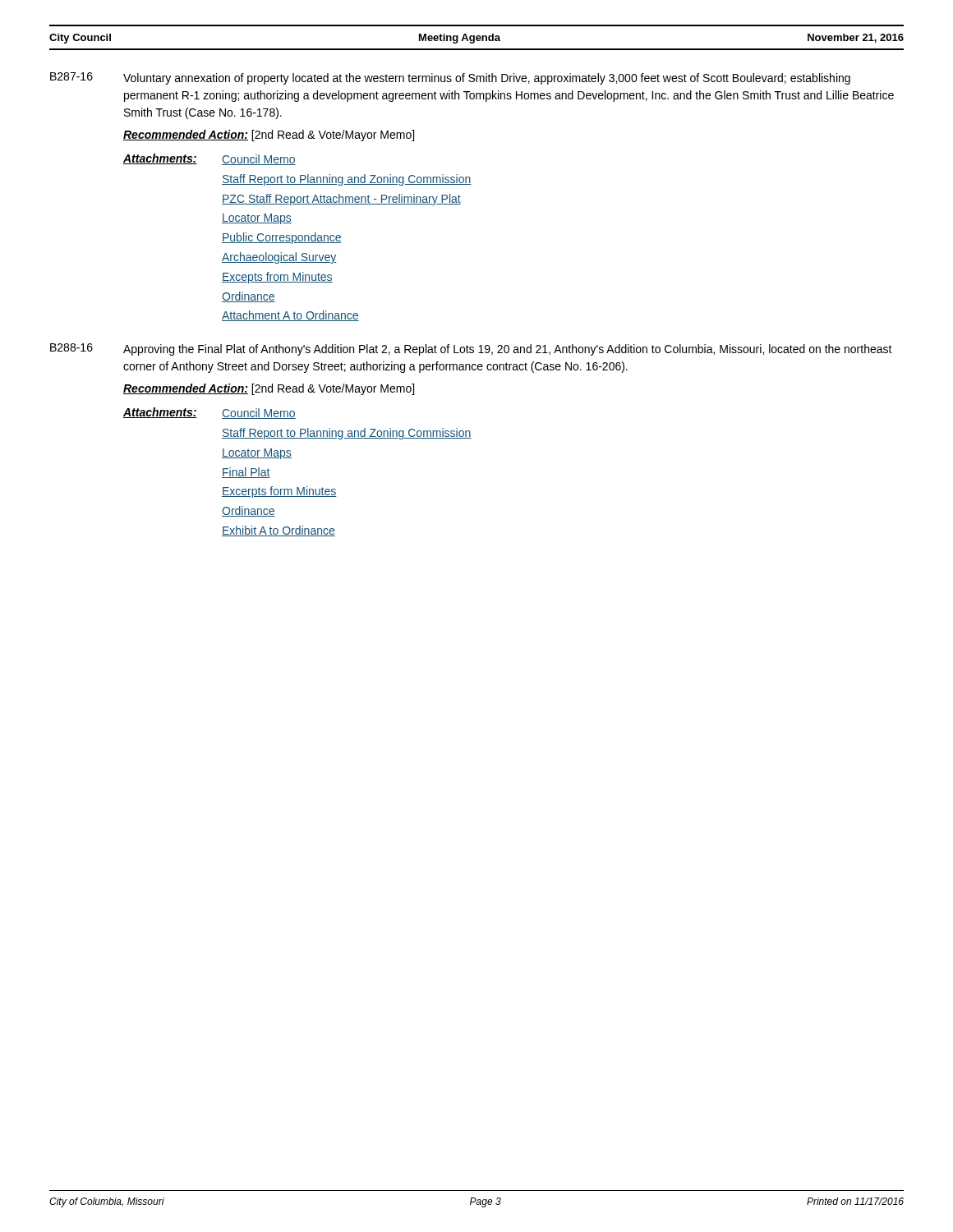Where is the passage that starts "B287-16 Voluntary annexation of property located"?
The height and width of the screenshot is (1232, 953).
[x=450, y=78]
